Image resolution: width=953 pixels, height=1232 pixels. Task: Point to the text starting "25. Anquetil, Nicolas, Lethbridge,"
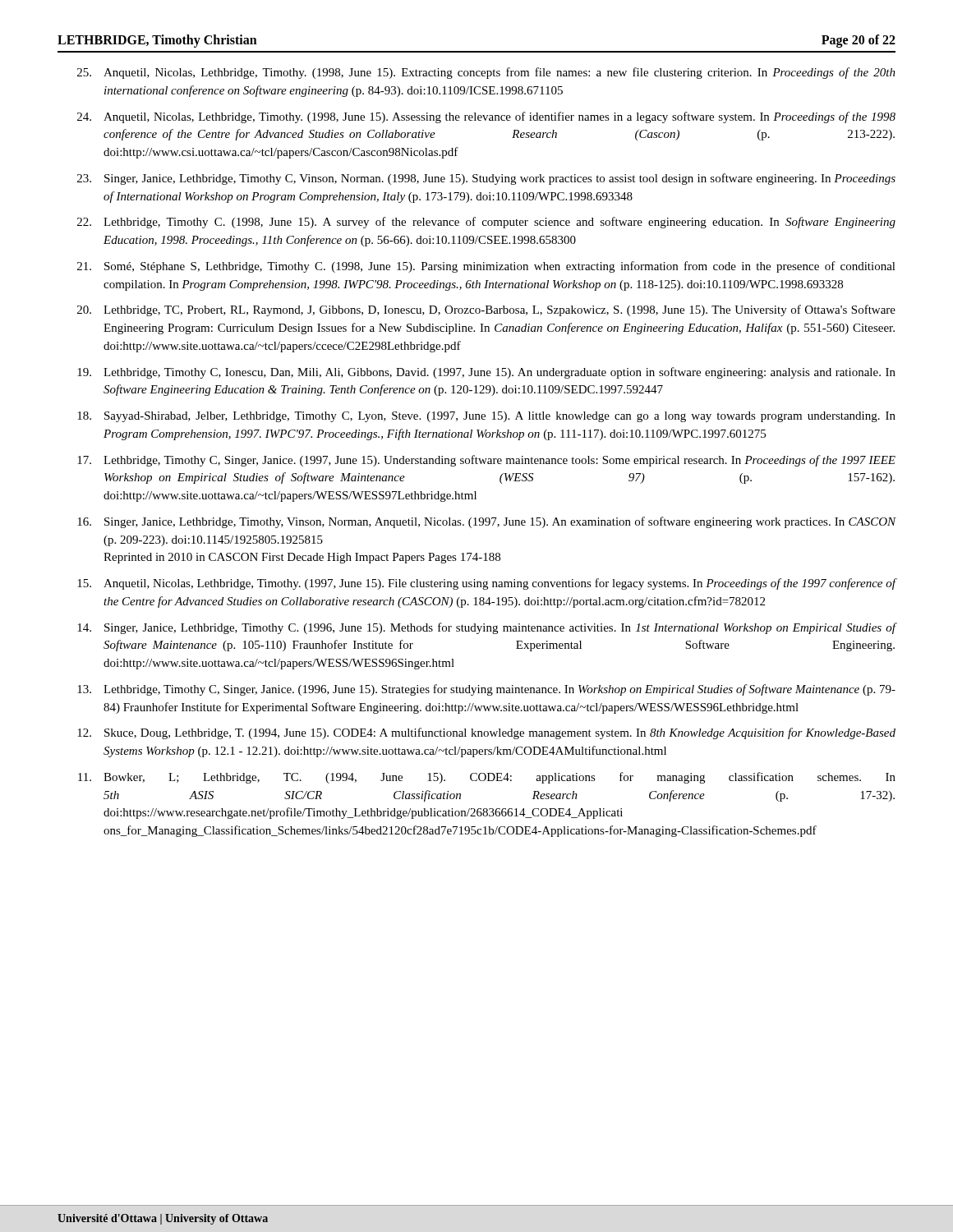click(476, 82)
